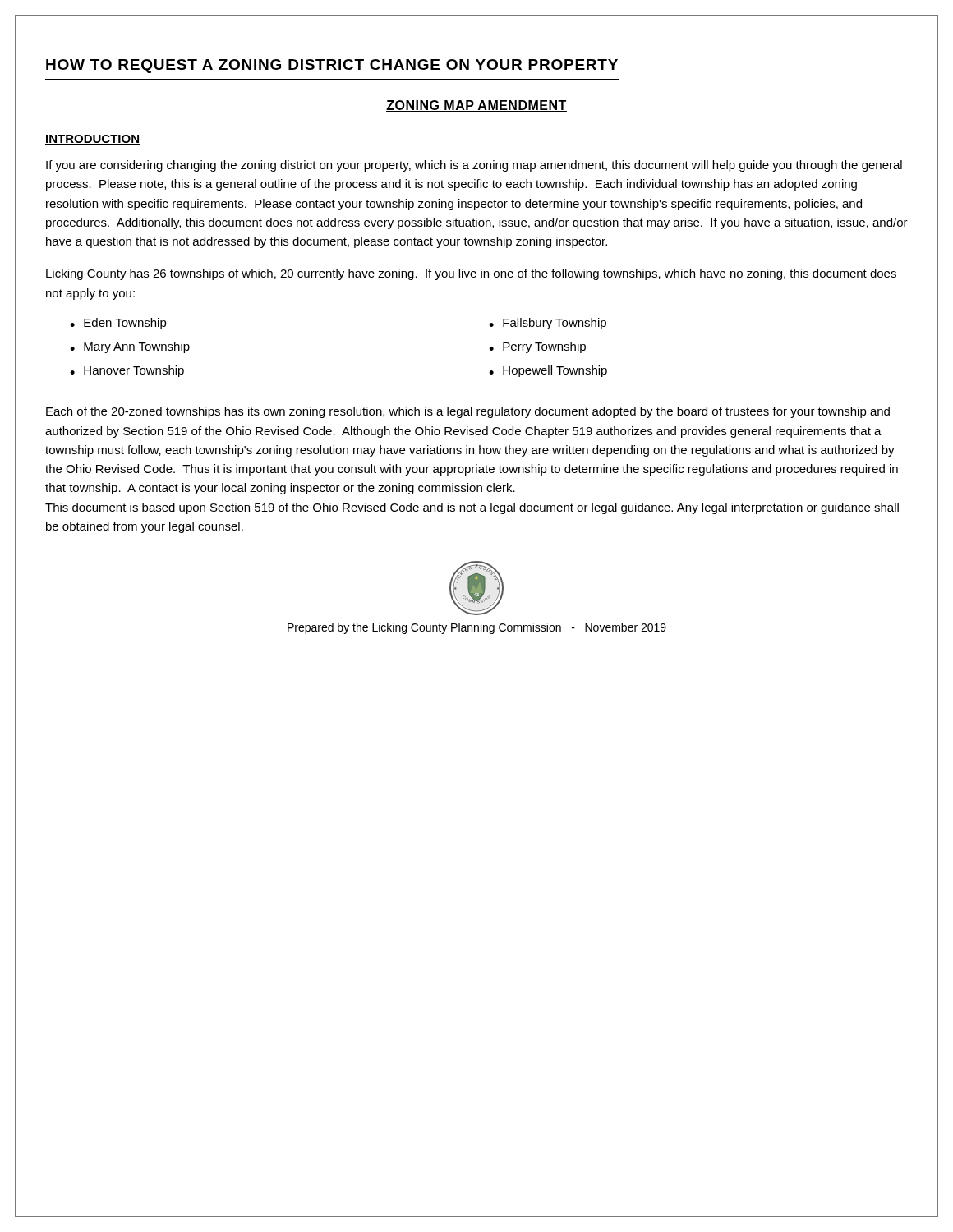Navigate to the region starting "Licking County has 26 townships of which, 20"

(x=471, y=283)
